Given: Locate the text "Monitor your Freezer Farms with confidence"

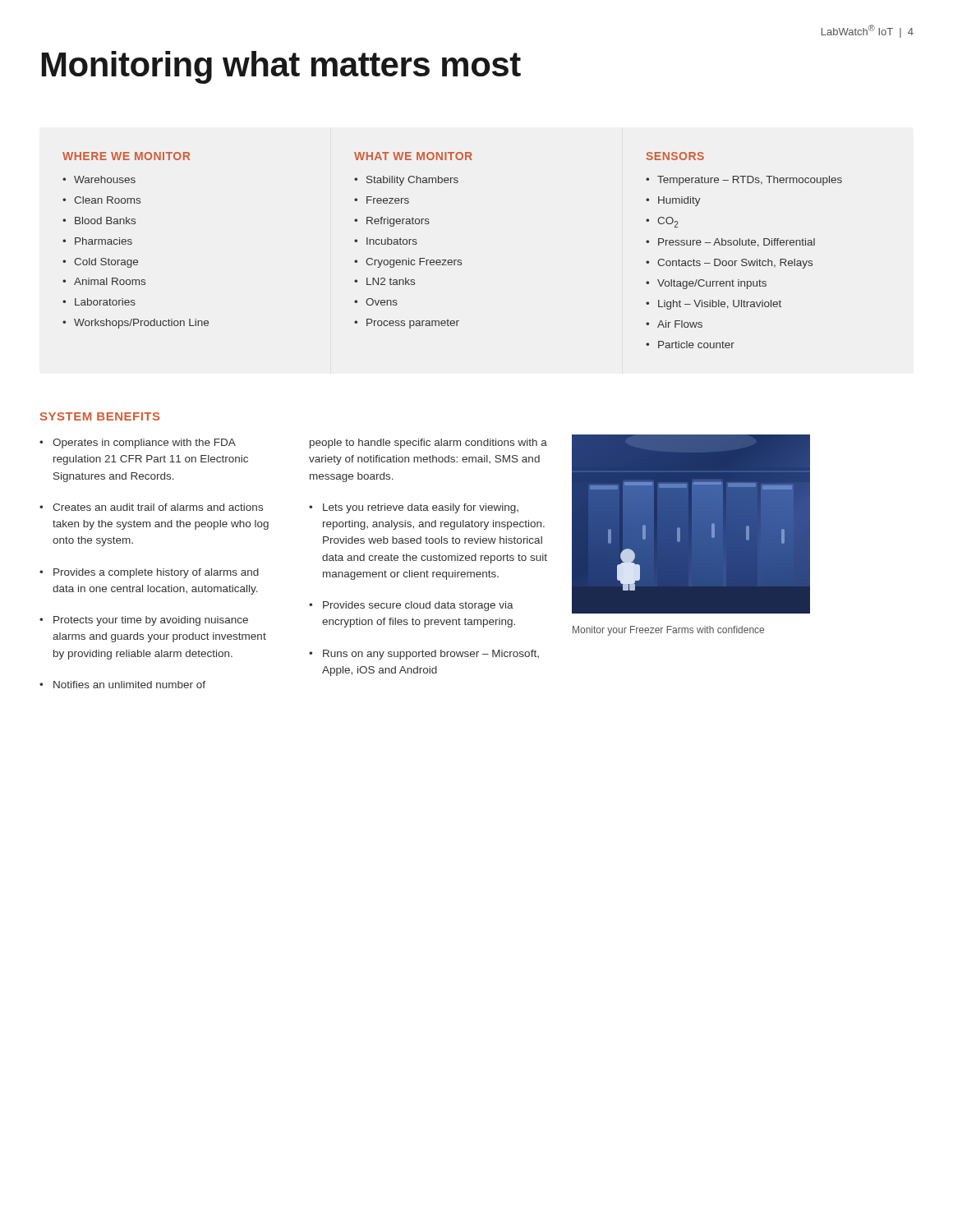Looking at the screenshot, I should click(x=668, y=630).
